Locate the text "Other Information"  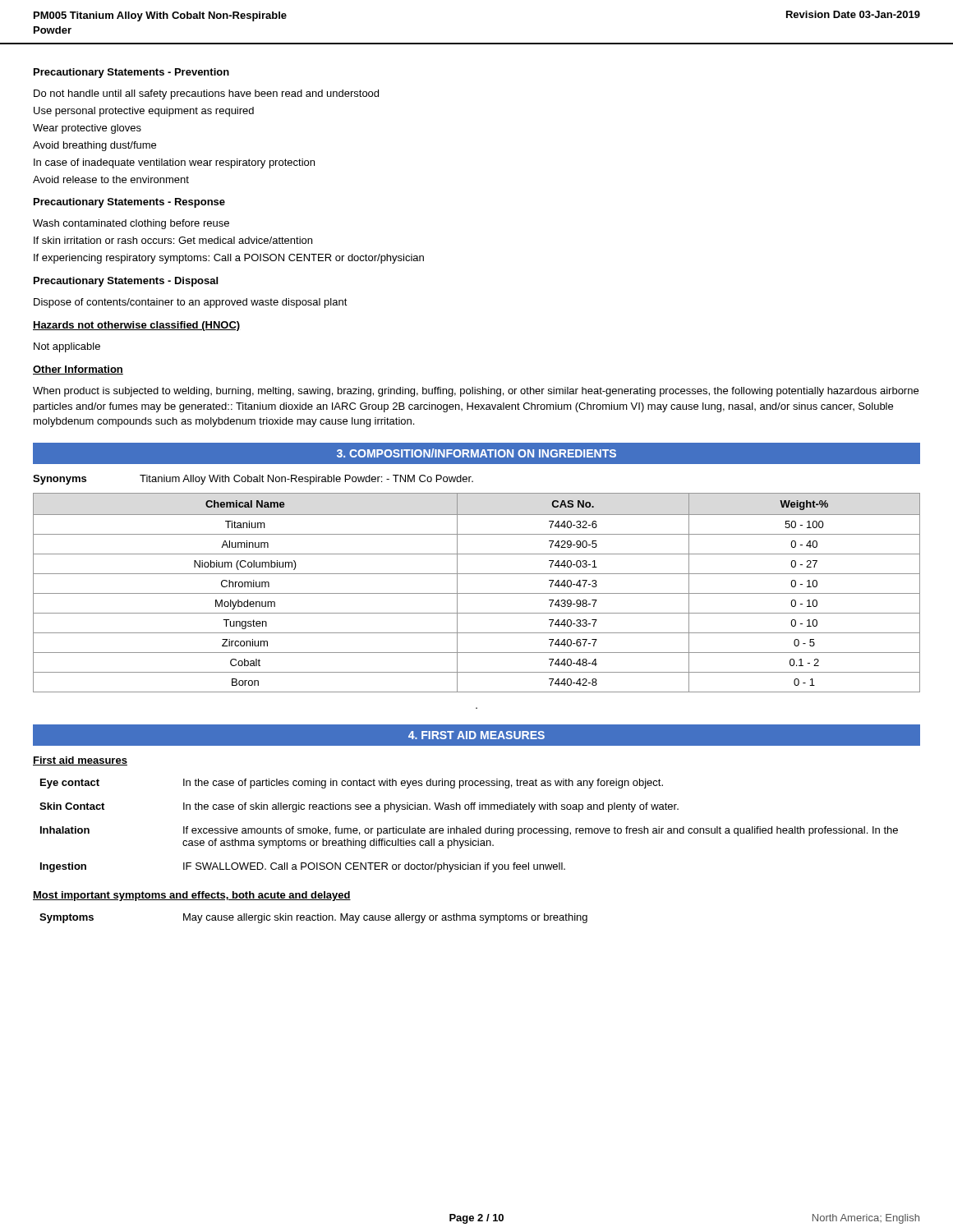pyautogui.click(x=78, y=369)
